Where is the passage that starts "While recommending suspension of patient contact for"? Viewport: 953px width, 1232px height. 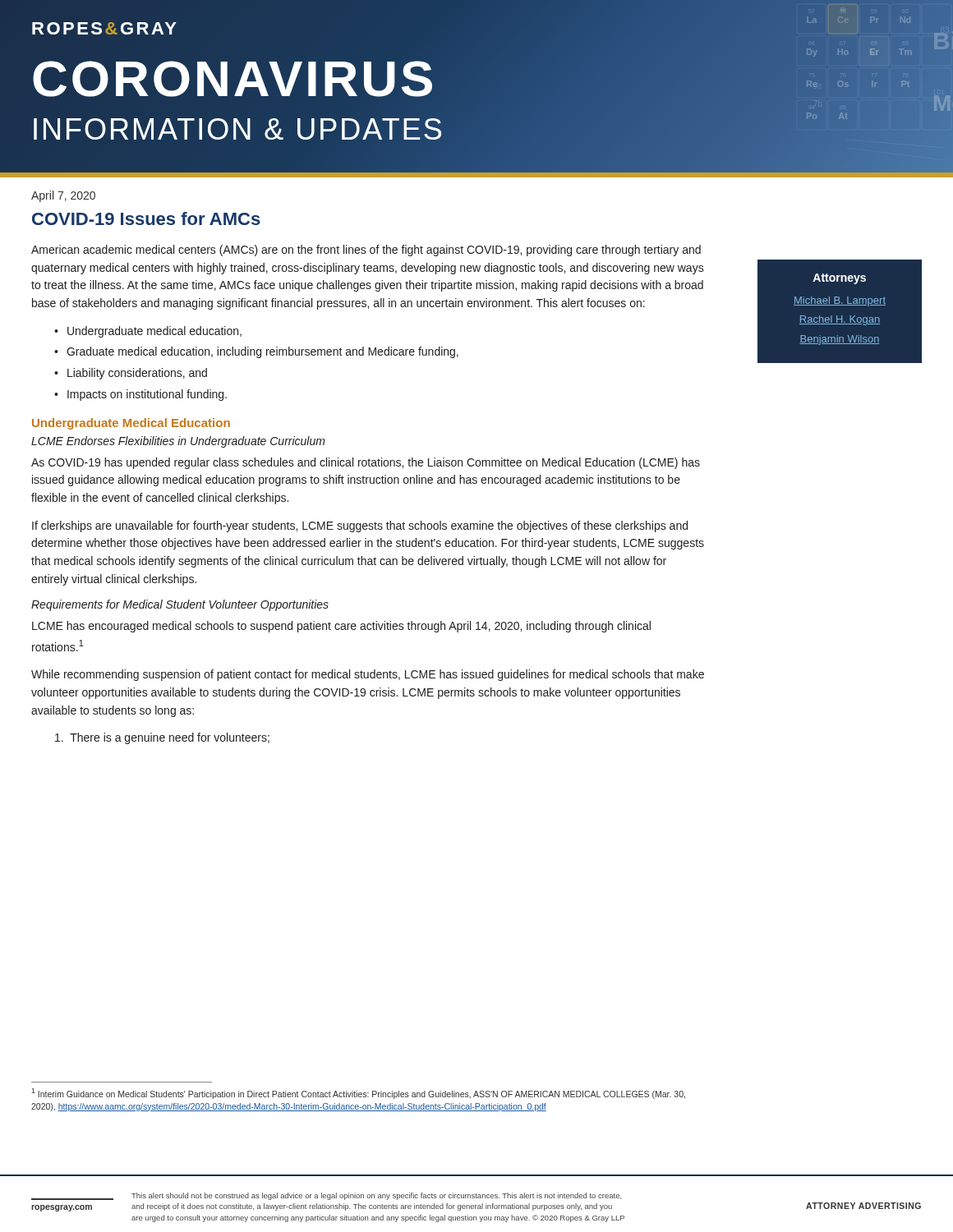point(368,692)
